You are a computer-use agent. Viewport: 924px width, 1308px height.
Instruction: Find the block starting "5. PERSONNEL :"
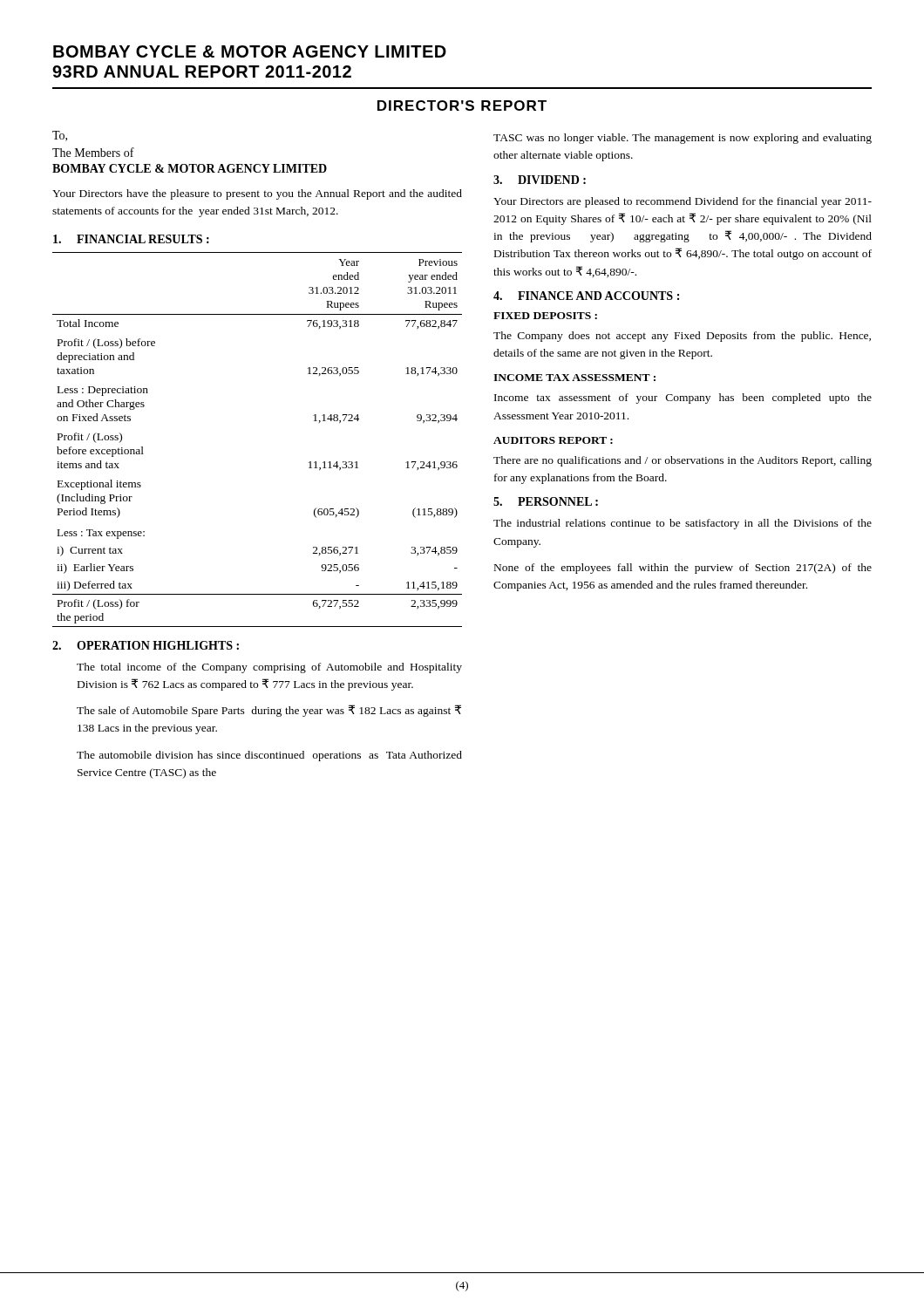click(546, 502)
